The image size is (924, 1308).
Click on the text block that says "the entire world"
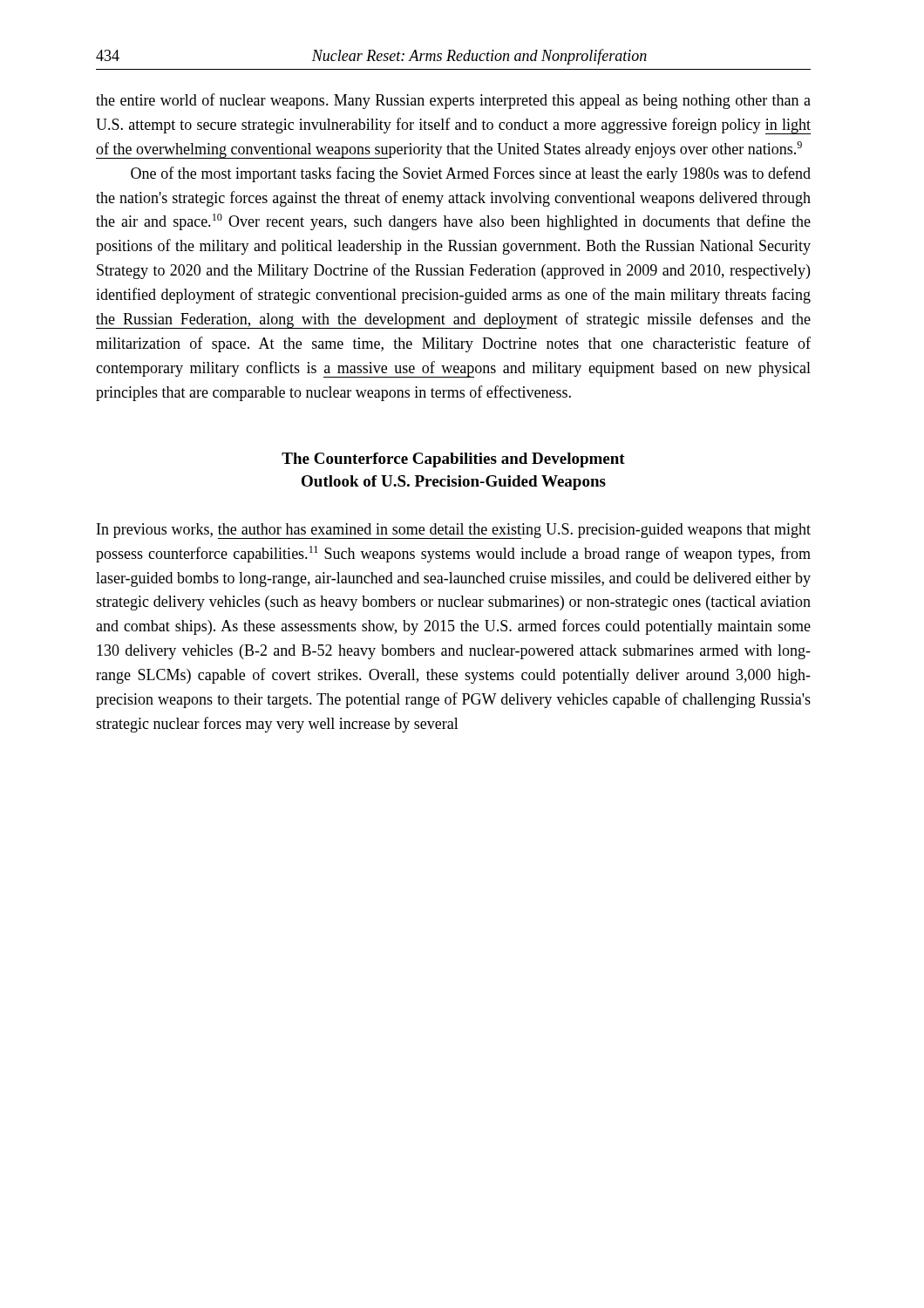click(x=453, y=247)
